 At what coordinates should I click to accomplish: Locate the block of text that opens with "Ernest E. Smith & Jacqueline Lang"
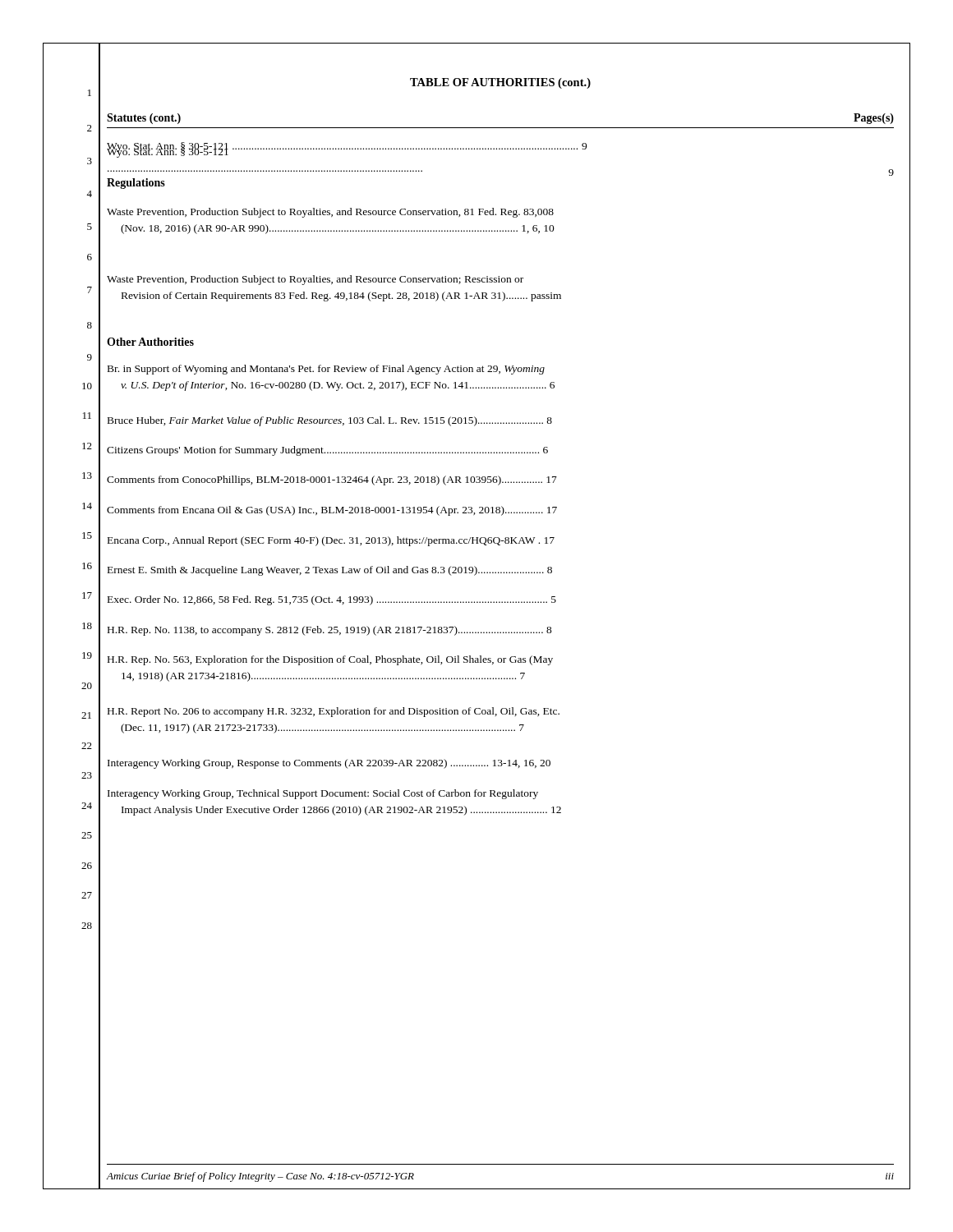tap(330, 570)
